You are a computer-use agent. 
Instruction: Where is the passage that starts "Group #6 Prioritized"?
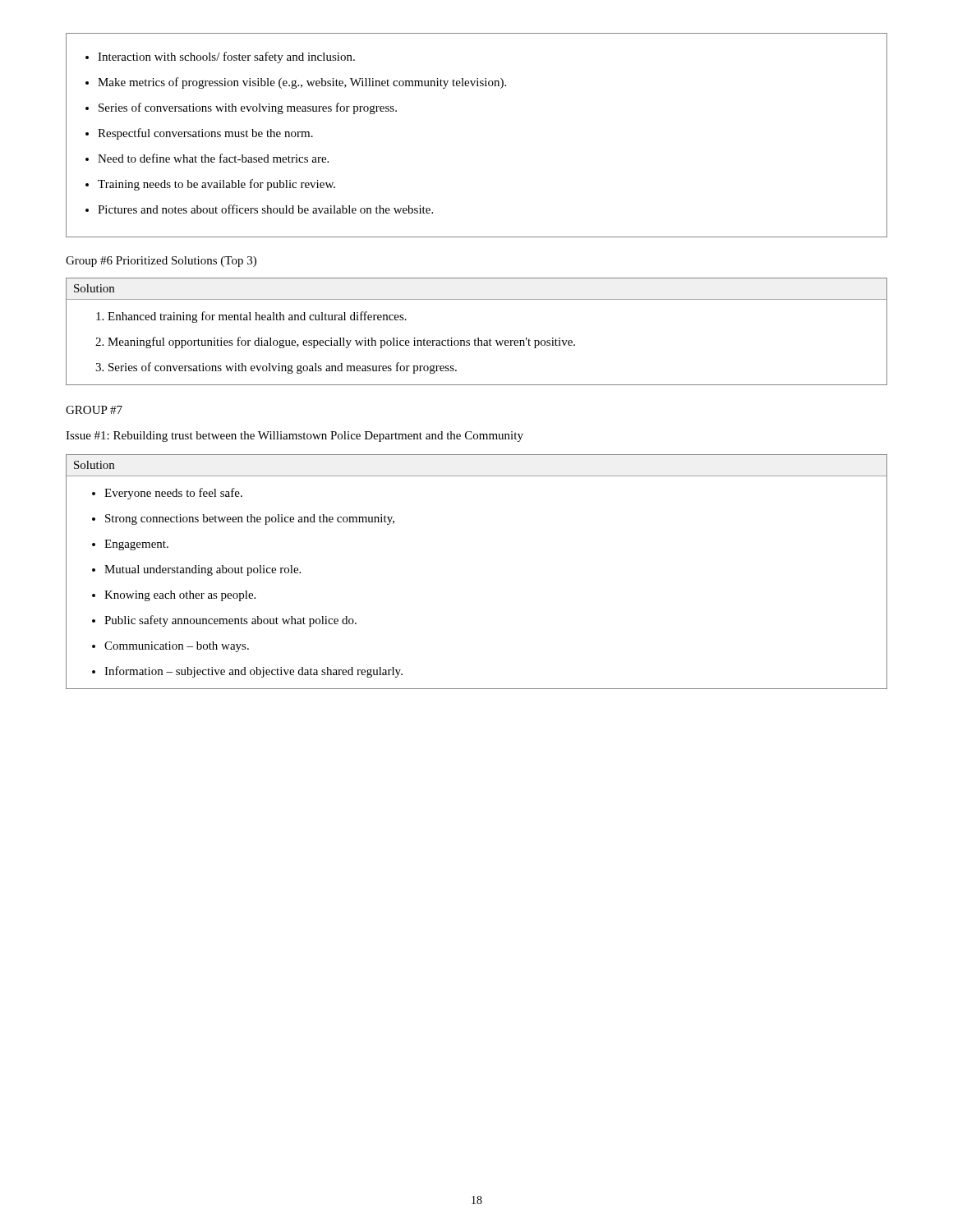point(161,260)
